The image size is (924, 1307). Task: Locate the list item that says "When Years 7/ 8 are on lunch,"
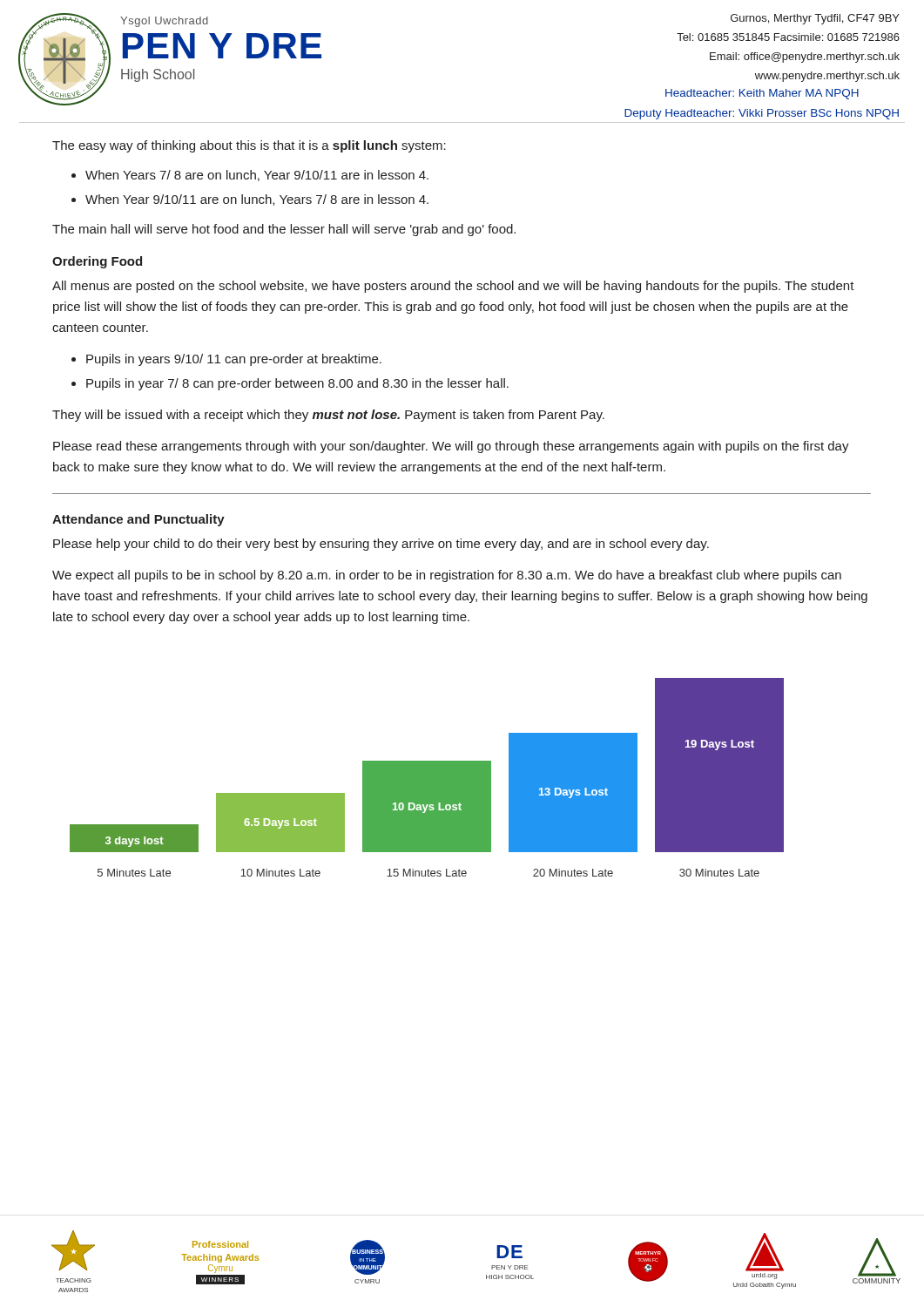click(x=257, y=175)
